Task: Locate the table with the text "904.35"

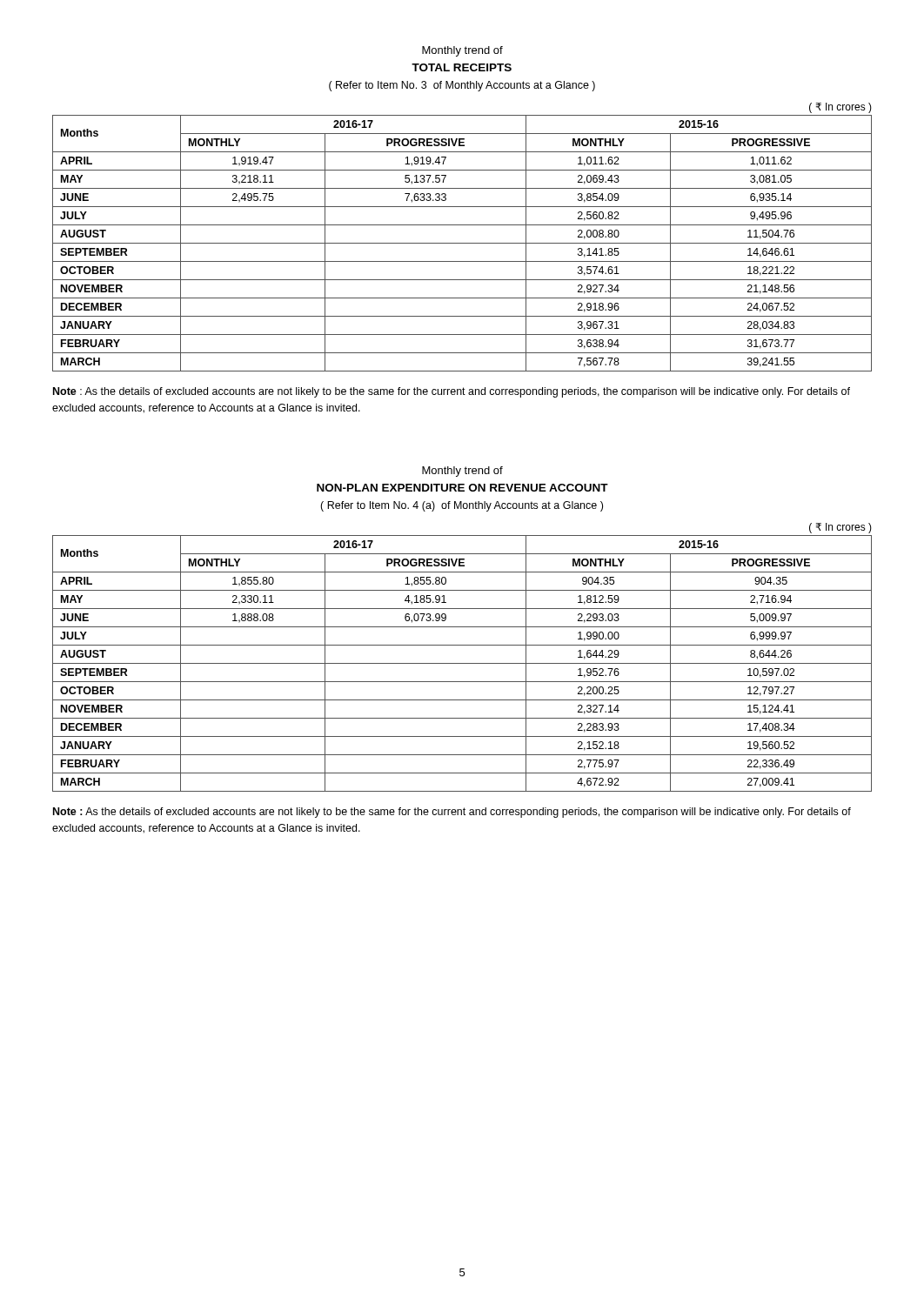Action: 462,656
